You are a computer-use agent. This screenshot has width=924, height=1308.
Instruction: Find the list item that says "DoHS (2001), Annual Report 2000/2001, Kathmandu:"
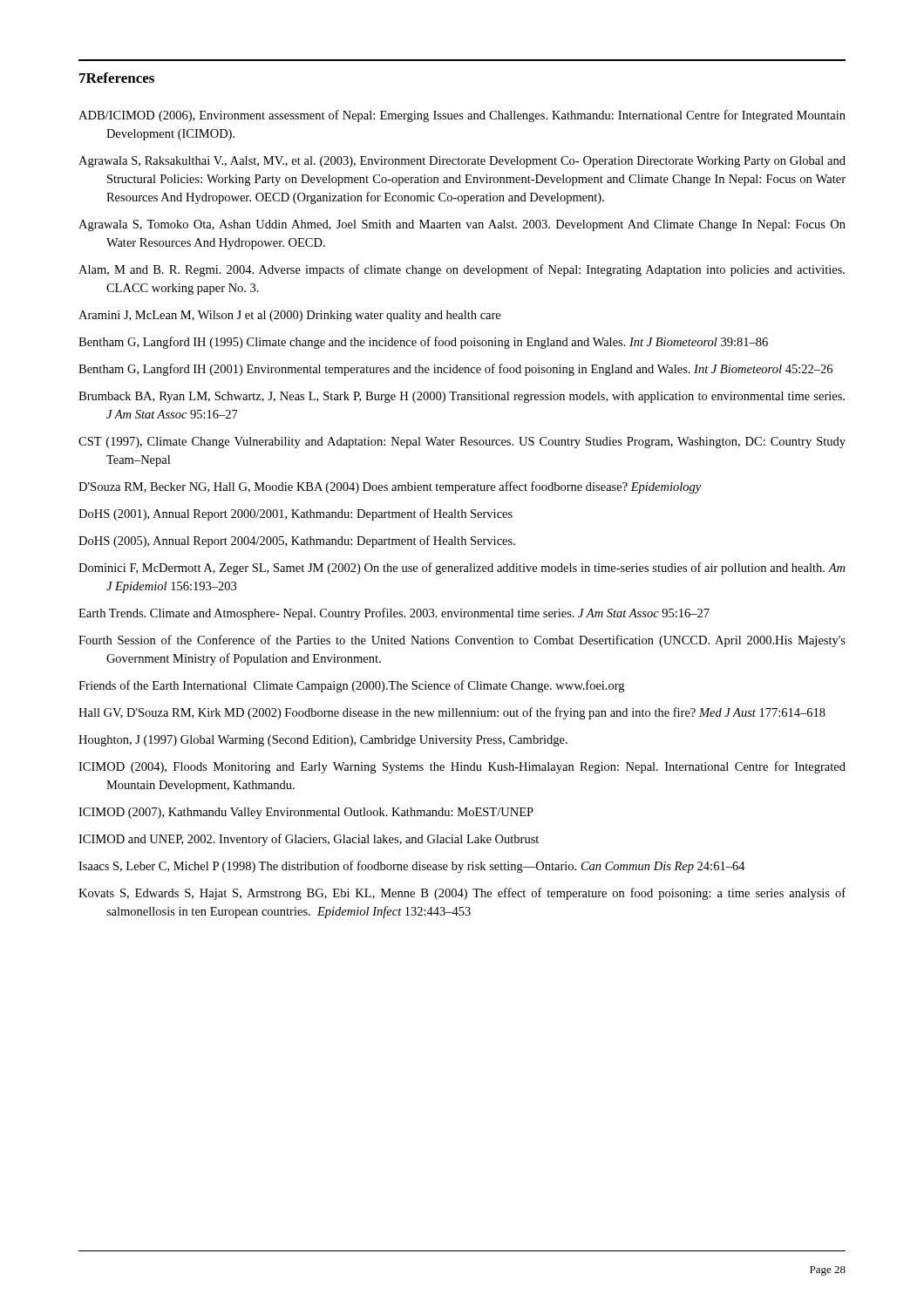(296, 513)
